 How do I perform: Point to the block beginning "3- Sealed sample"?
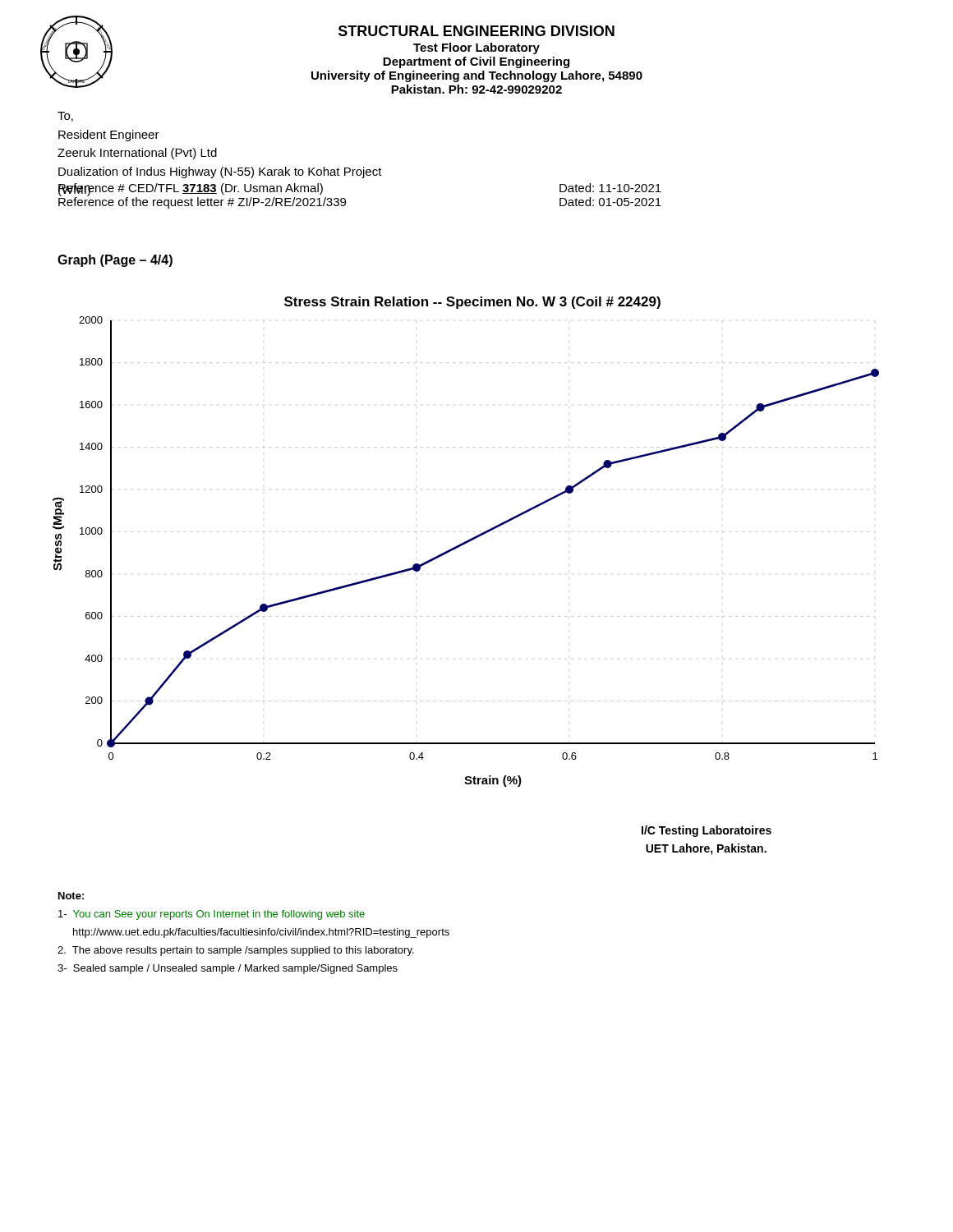pos(228,968)
